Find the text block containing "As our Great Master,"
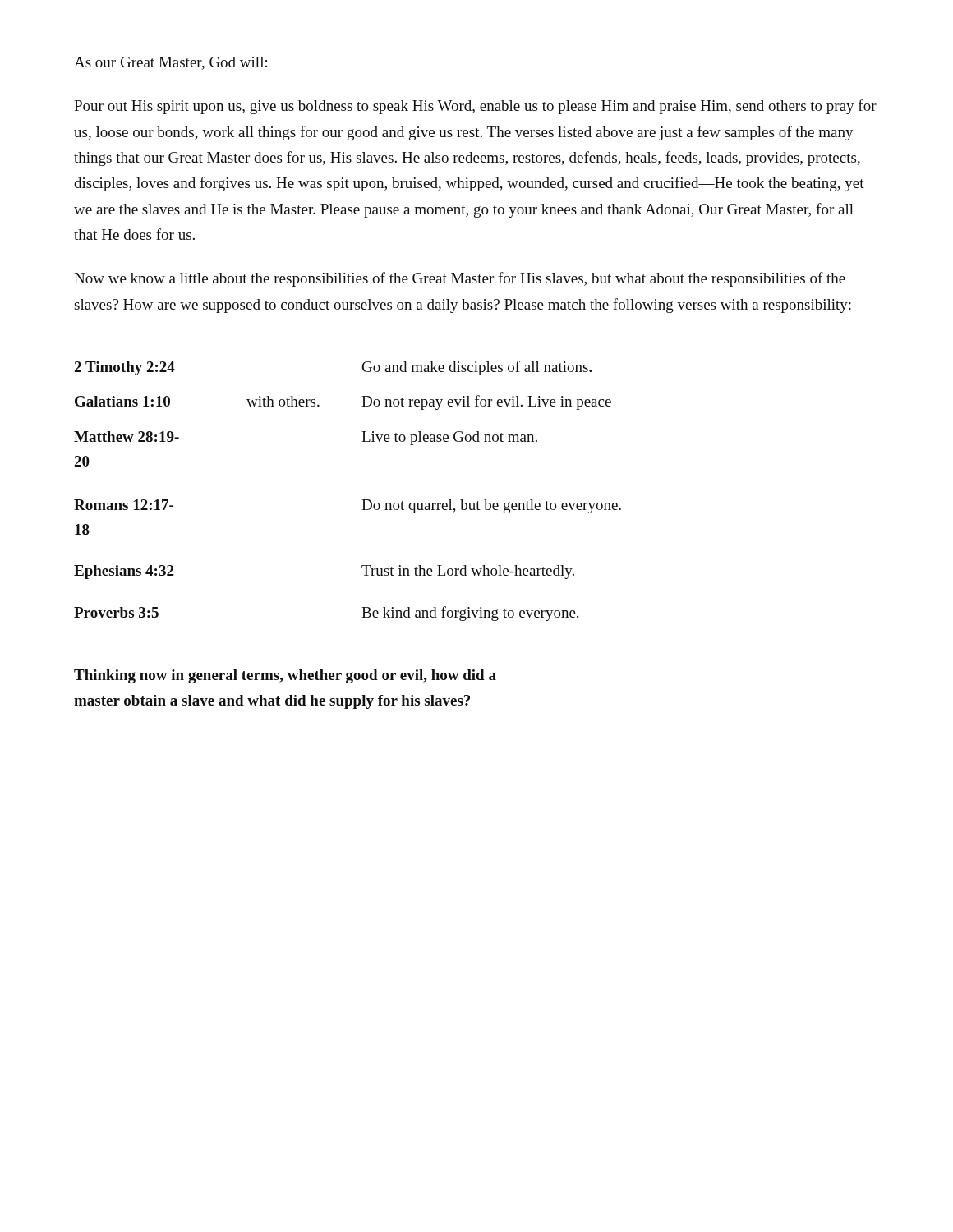Viewport: 953px width, 1232px height. 171,62
